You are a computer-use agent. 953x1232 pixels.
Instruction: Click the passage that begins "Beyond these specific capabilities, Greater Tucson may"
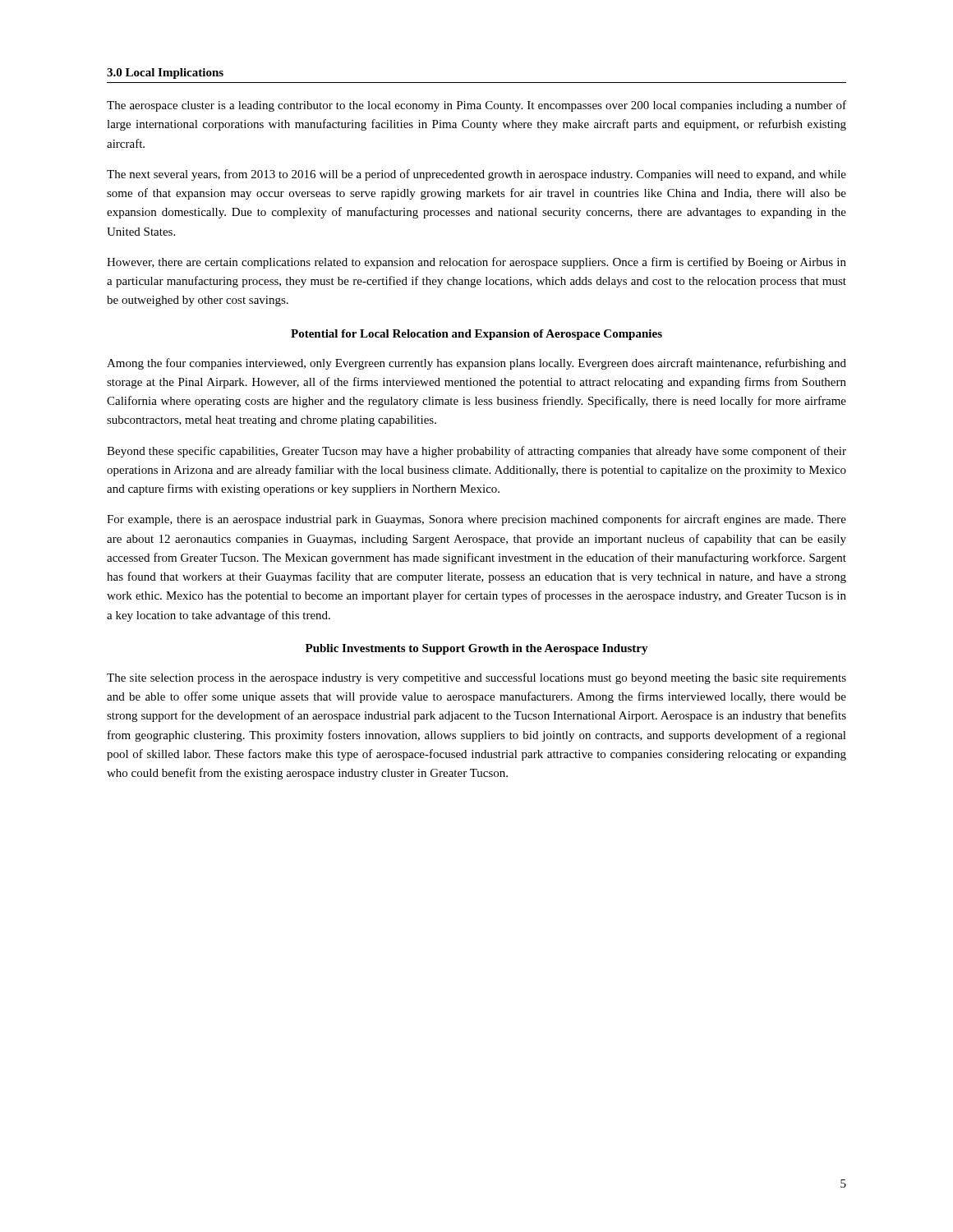476,470
